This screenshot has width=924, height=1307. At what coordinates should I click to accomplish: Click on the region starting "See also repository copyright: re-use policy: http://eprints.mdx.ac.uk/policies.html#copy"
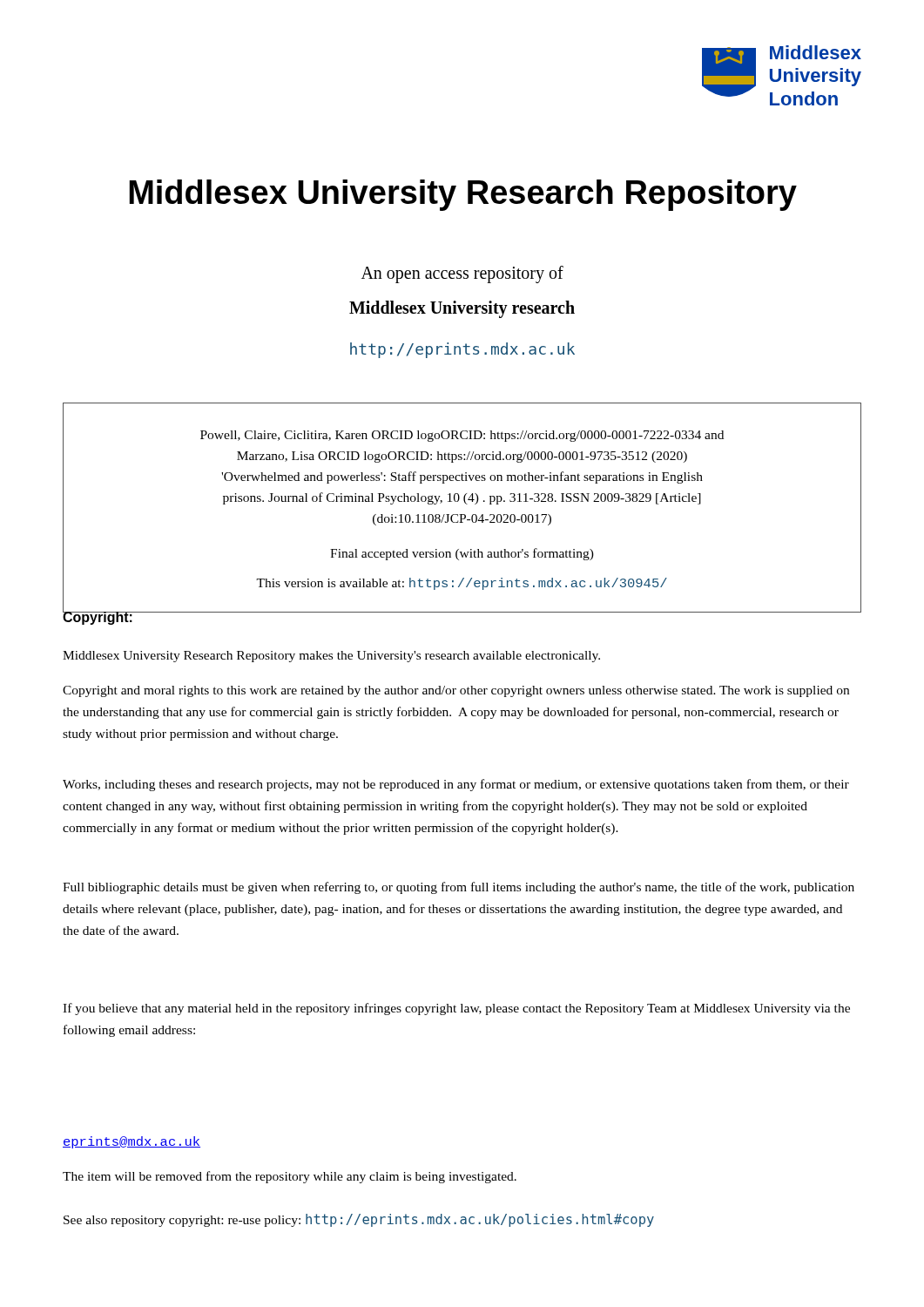359,1220
